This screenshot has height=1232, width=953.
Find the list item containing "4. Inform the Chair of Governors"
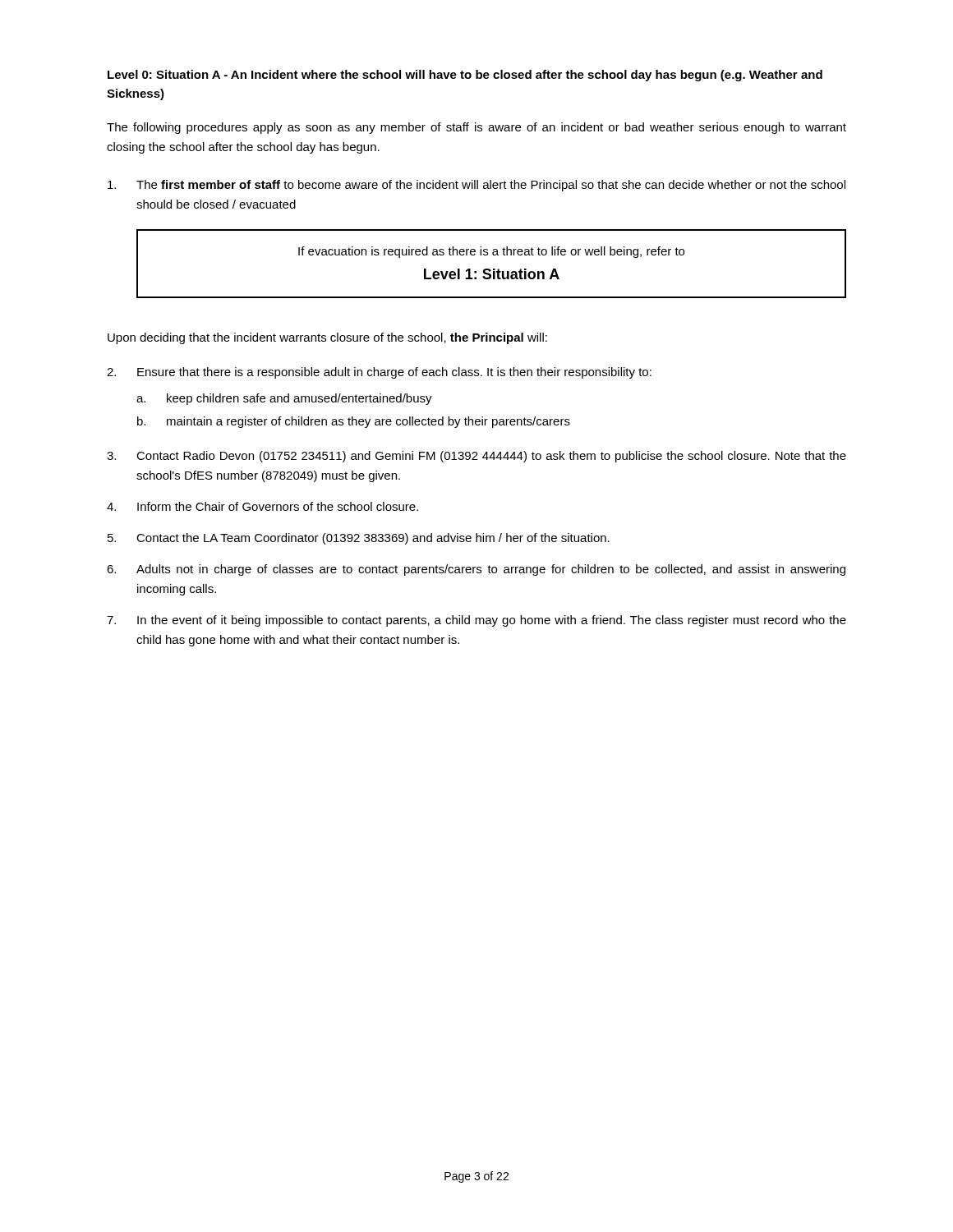point(262,506)
